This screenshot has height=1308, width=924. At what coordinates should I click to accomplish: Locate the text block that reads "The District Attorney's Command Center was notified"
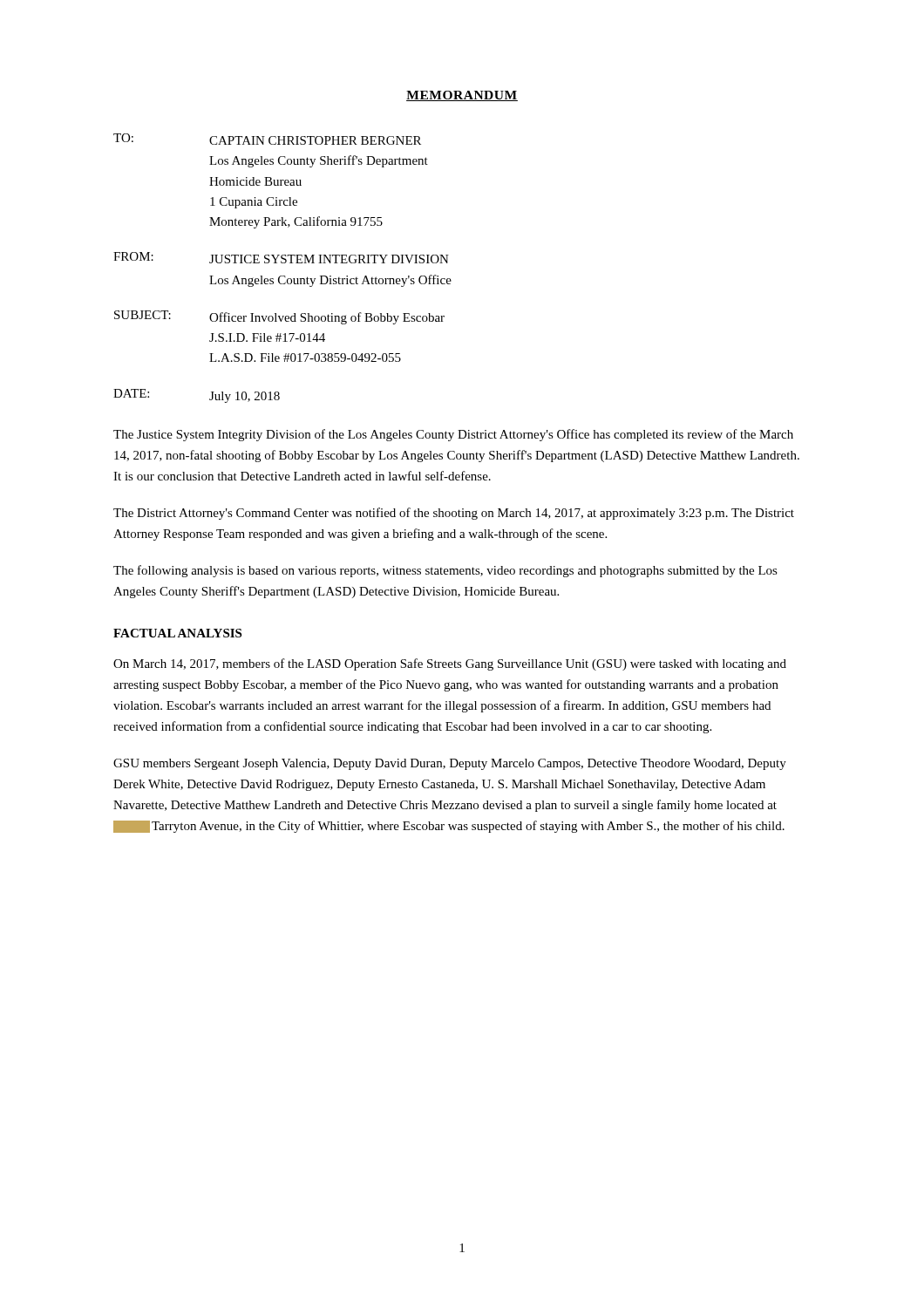click(454, 523)
